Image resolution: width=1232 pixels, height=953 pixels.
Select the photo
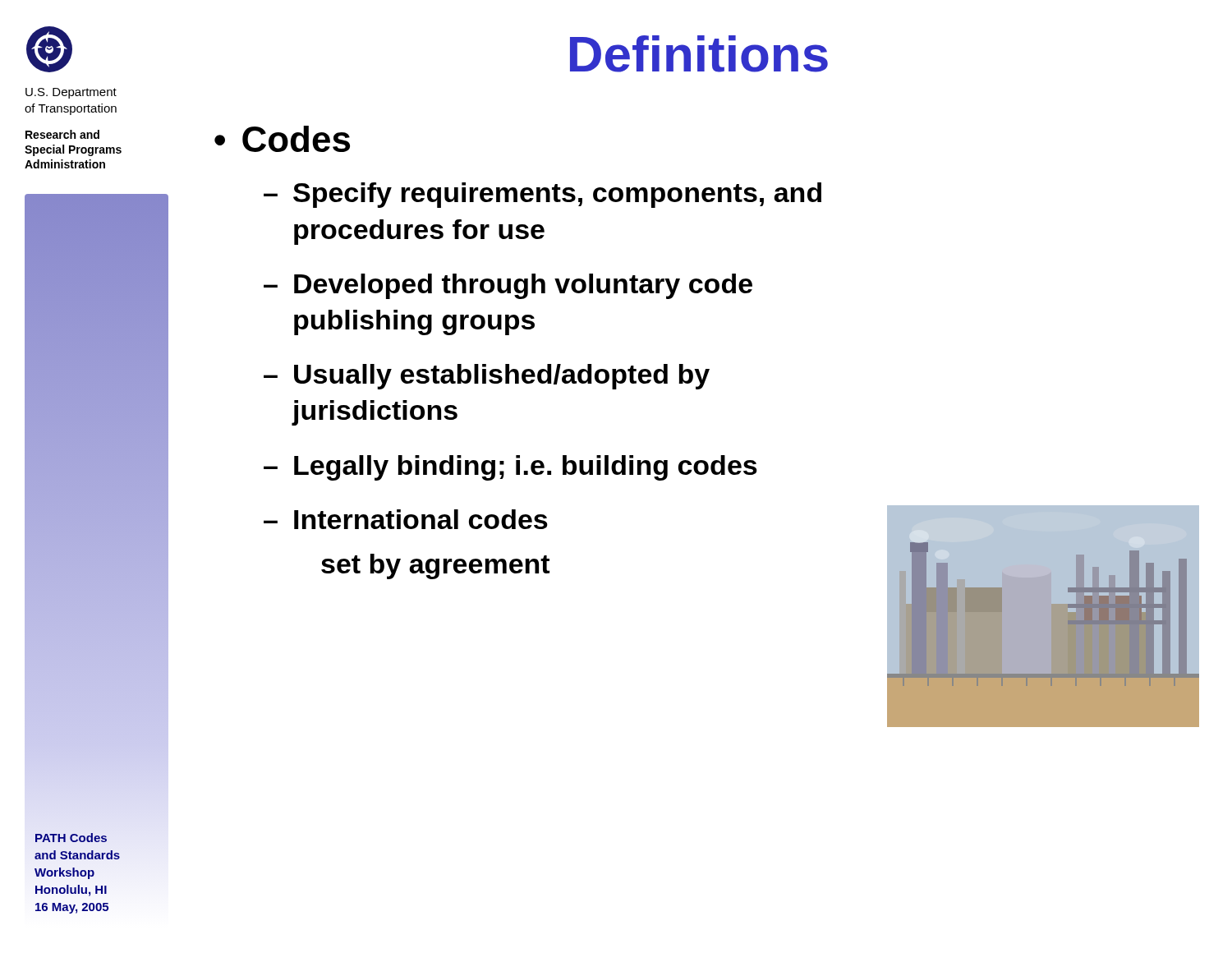pyautogui.click(x=1043, y=616)
